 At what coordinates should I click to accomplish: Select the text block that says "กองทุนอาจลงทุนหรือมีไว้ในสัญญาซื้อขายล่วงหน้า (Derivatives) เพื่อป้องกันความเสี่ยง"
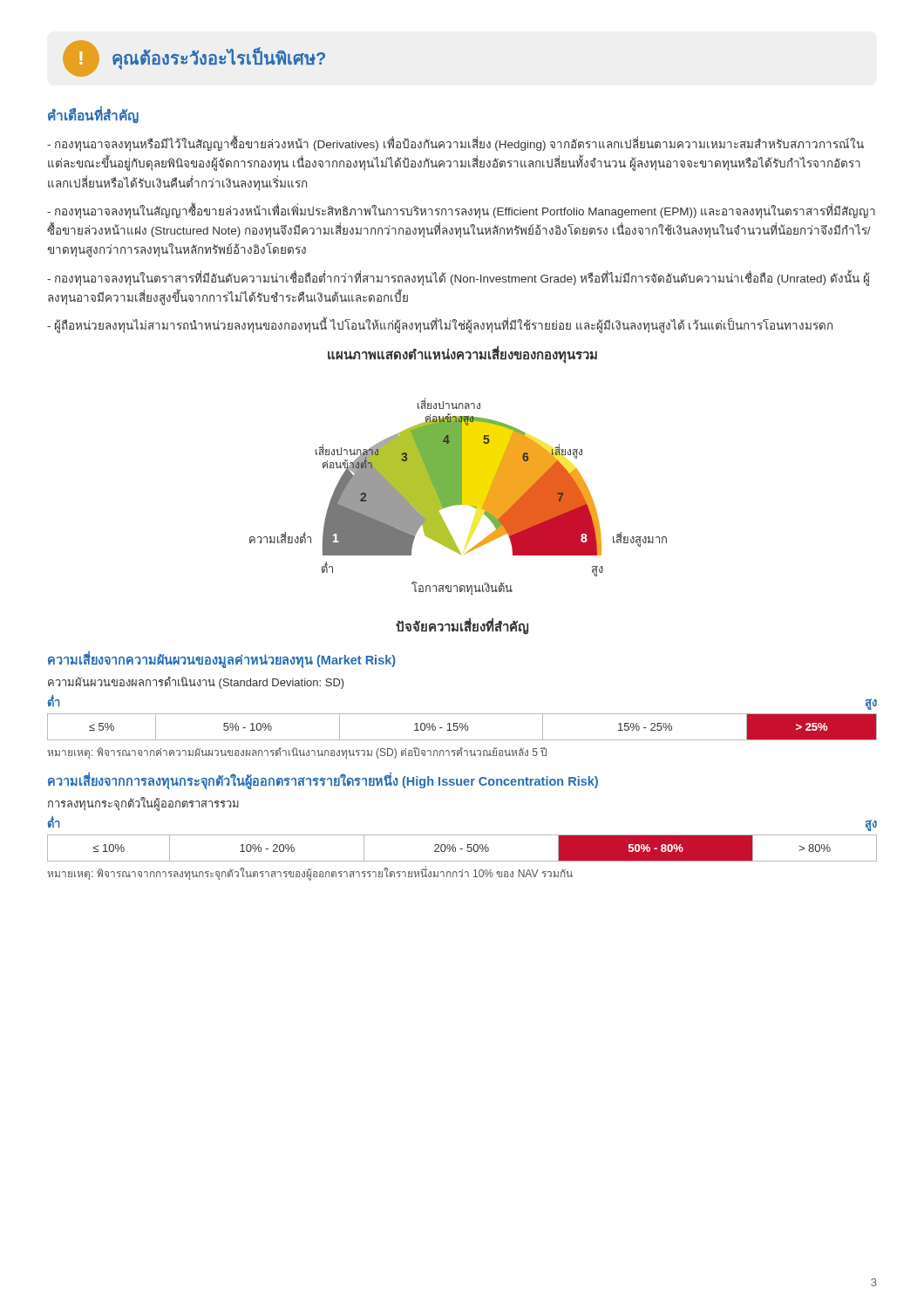point(456,164)
